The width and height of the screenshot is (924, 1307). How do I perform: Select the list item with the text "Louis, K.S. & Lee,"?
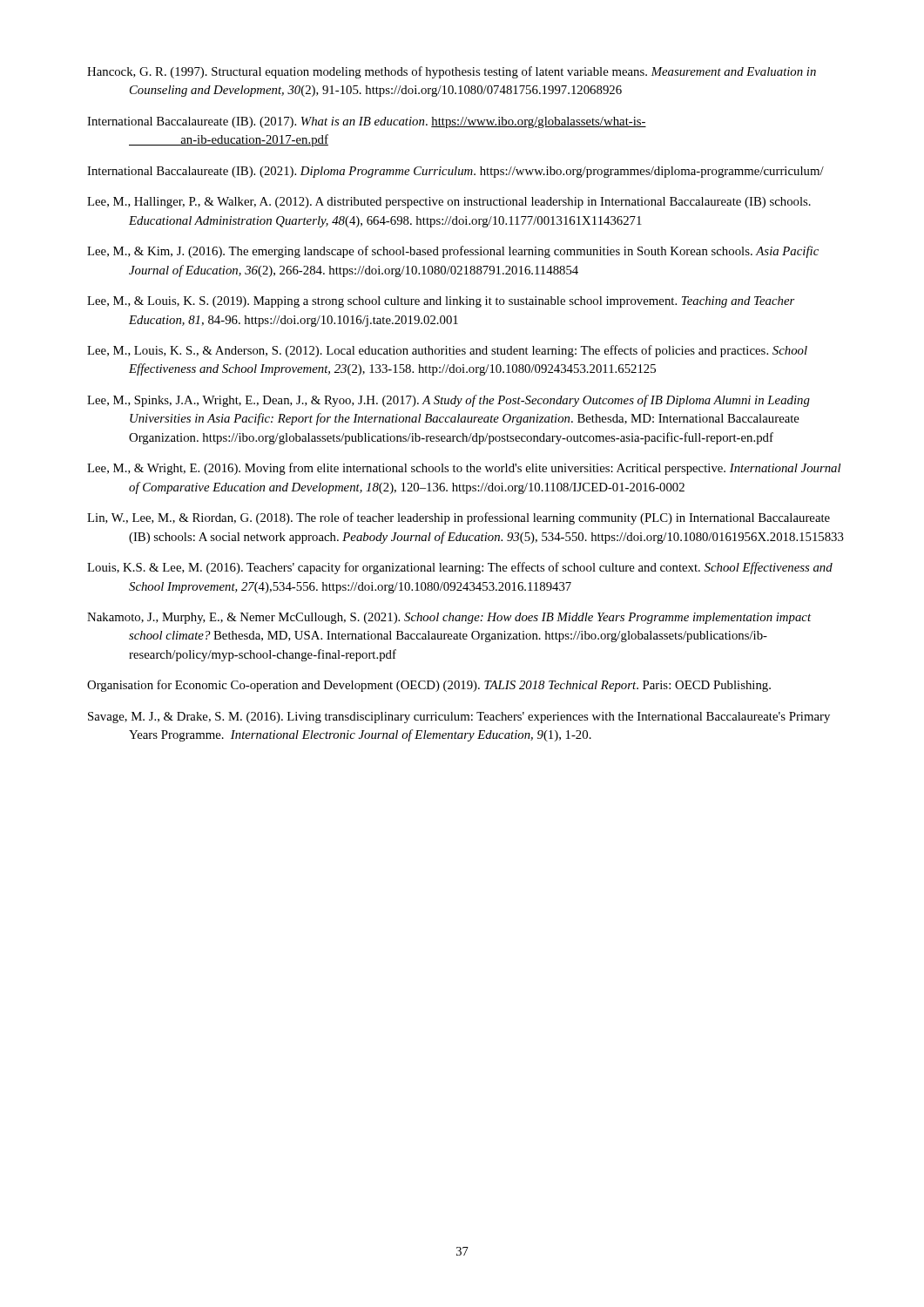460,577
